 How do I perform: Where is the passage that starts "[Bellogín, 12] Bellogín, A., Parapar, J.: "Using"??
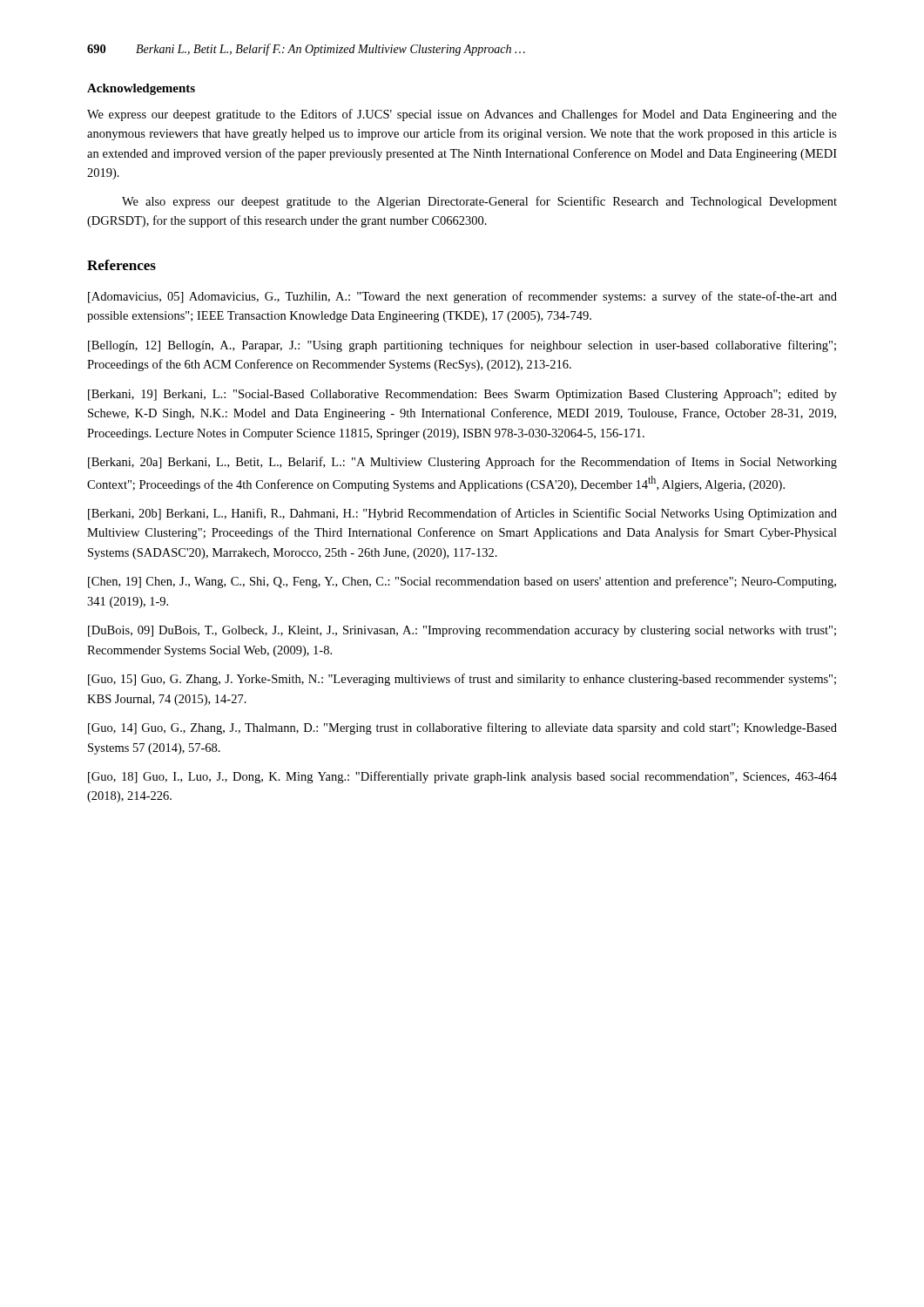[x=462, y=355]
